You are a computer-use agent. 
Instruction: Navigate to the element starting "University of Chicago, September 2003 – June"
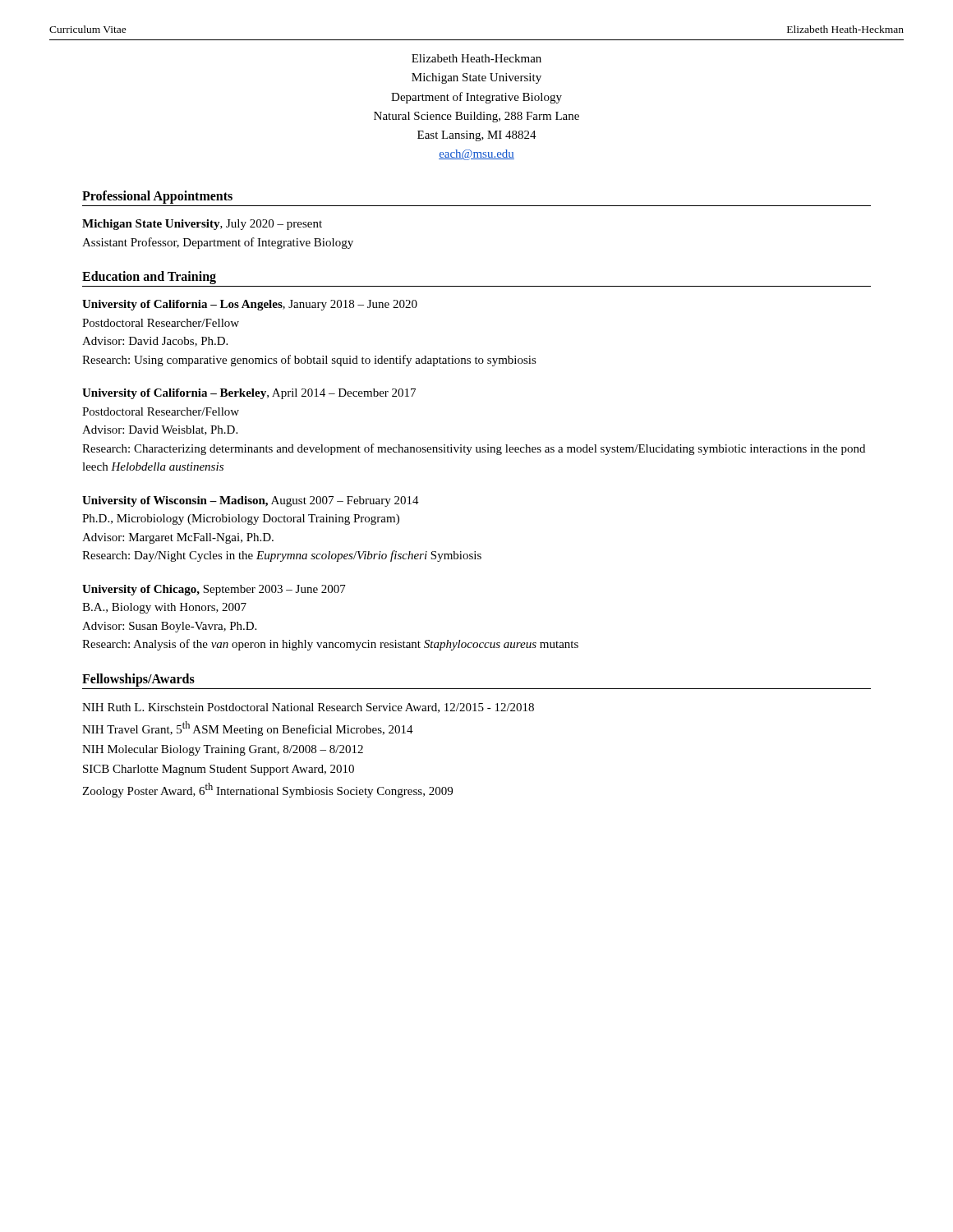[214, 590]
